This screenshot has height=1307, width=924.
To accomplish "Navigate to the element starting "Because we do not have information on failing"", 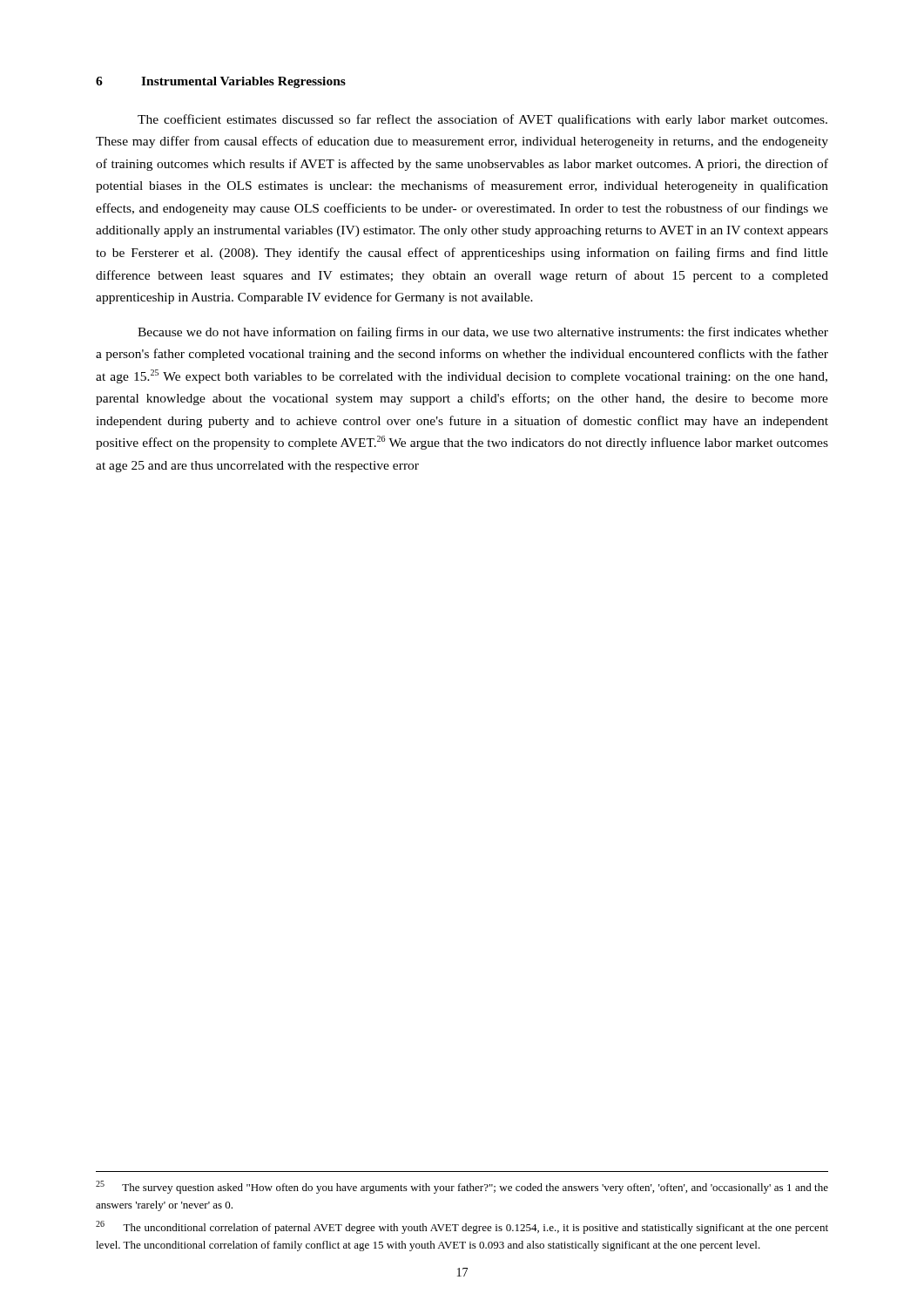I will coord(462,398).
